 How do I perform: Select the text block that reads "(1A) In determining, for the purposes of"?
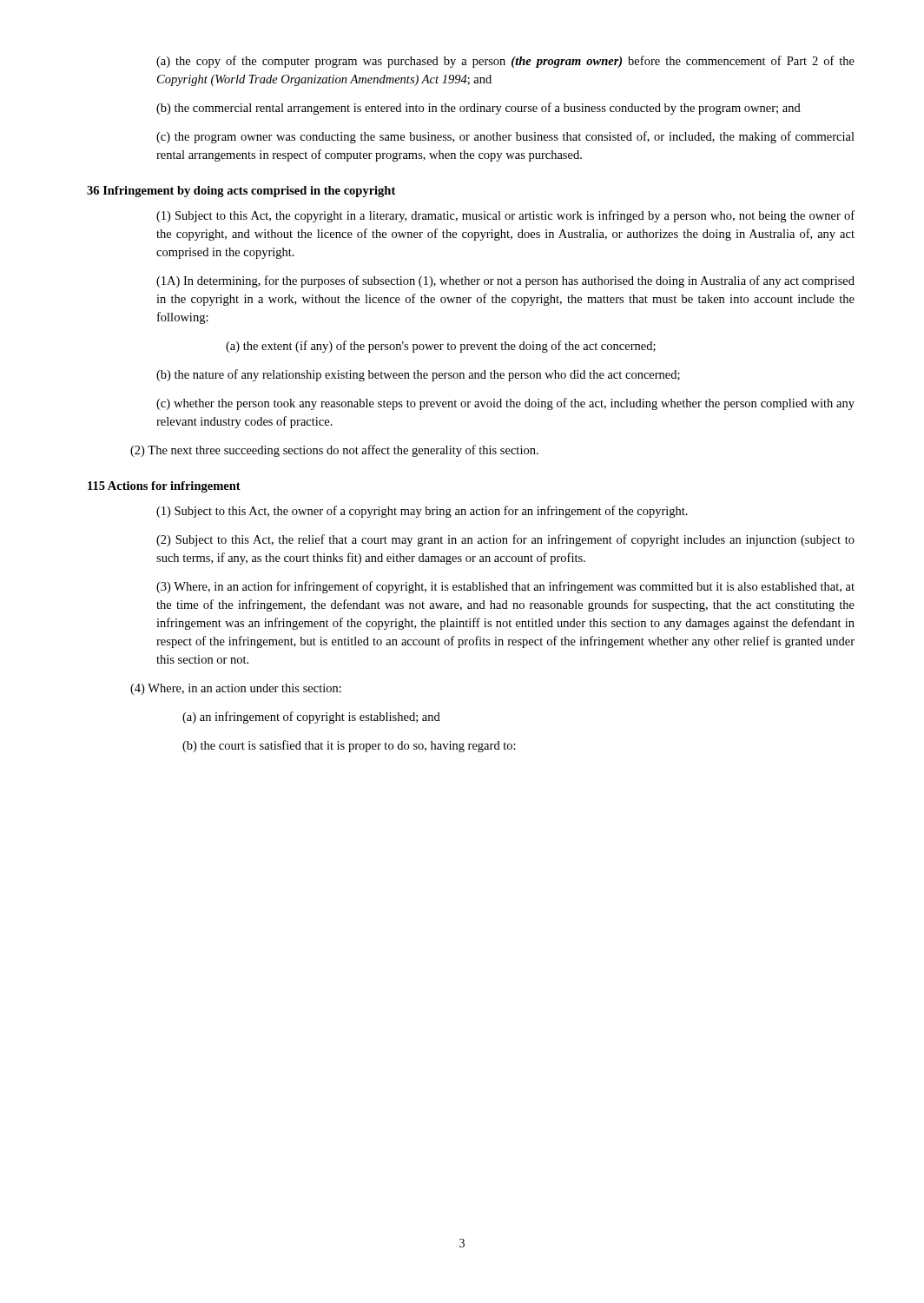tap(505, 299)
